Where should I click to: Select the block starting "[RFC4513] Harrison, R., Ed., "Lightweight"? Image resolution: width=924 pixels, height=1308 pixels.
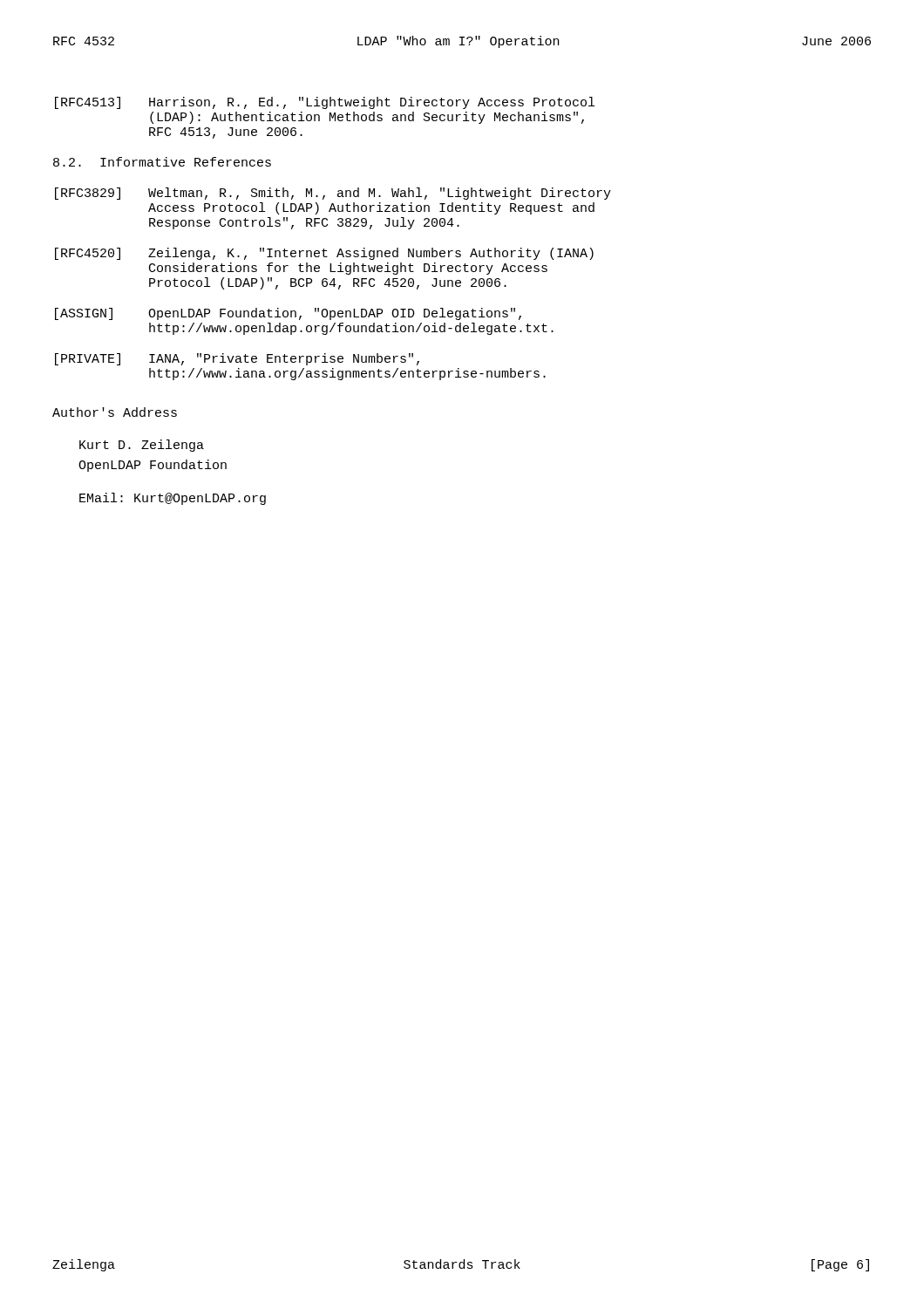(462, 118)
